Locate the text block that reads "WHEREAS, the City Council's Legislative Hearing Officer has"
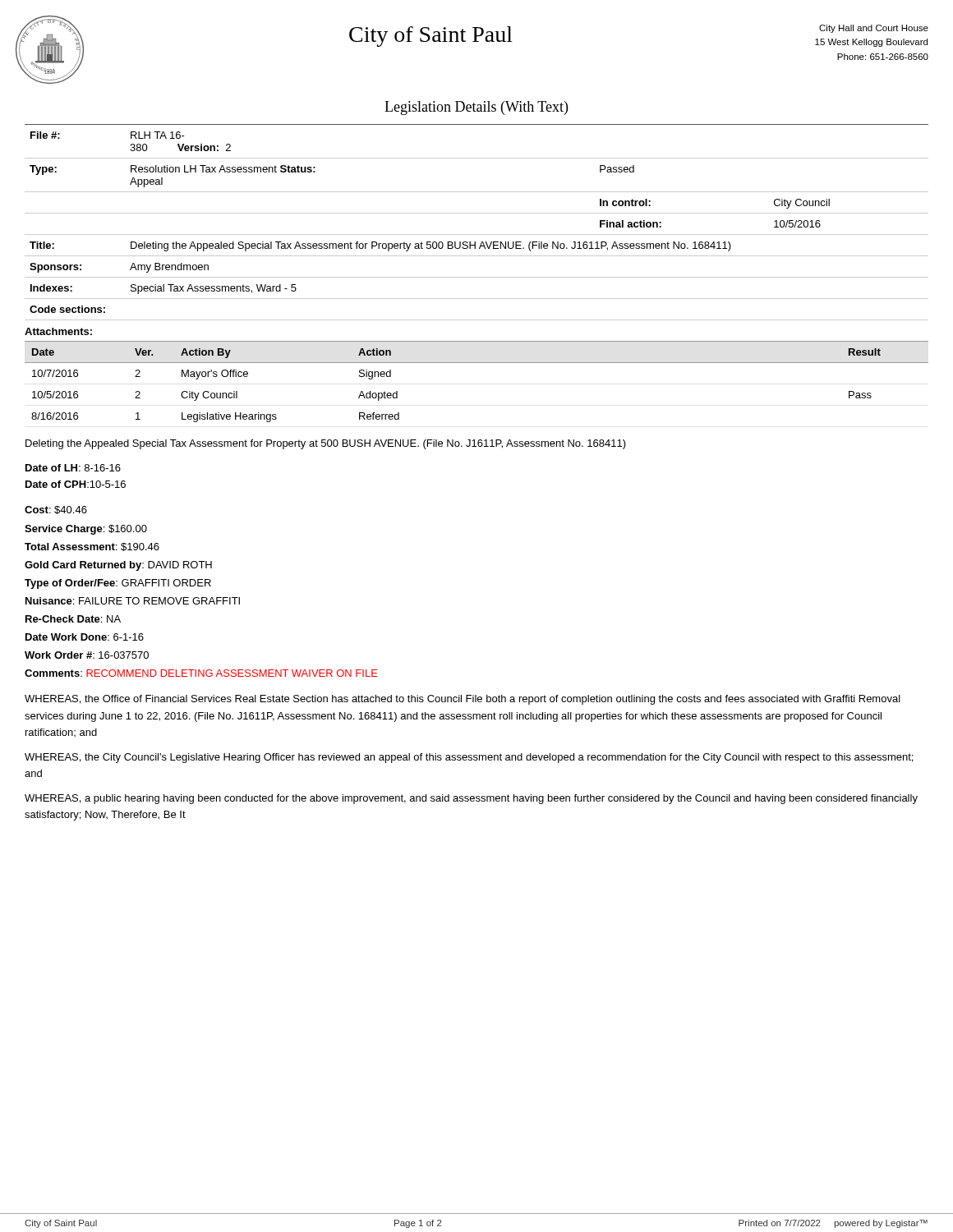This screenshot has width=953, height=1232. [x=469, y=765]
